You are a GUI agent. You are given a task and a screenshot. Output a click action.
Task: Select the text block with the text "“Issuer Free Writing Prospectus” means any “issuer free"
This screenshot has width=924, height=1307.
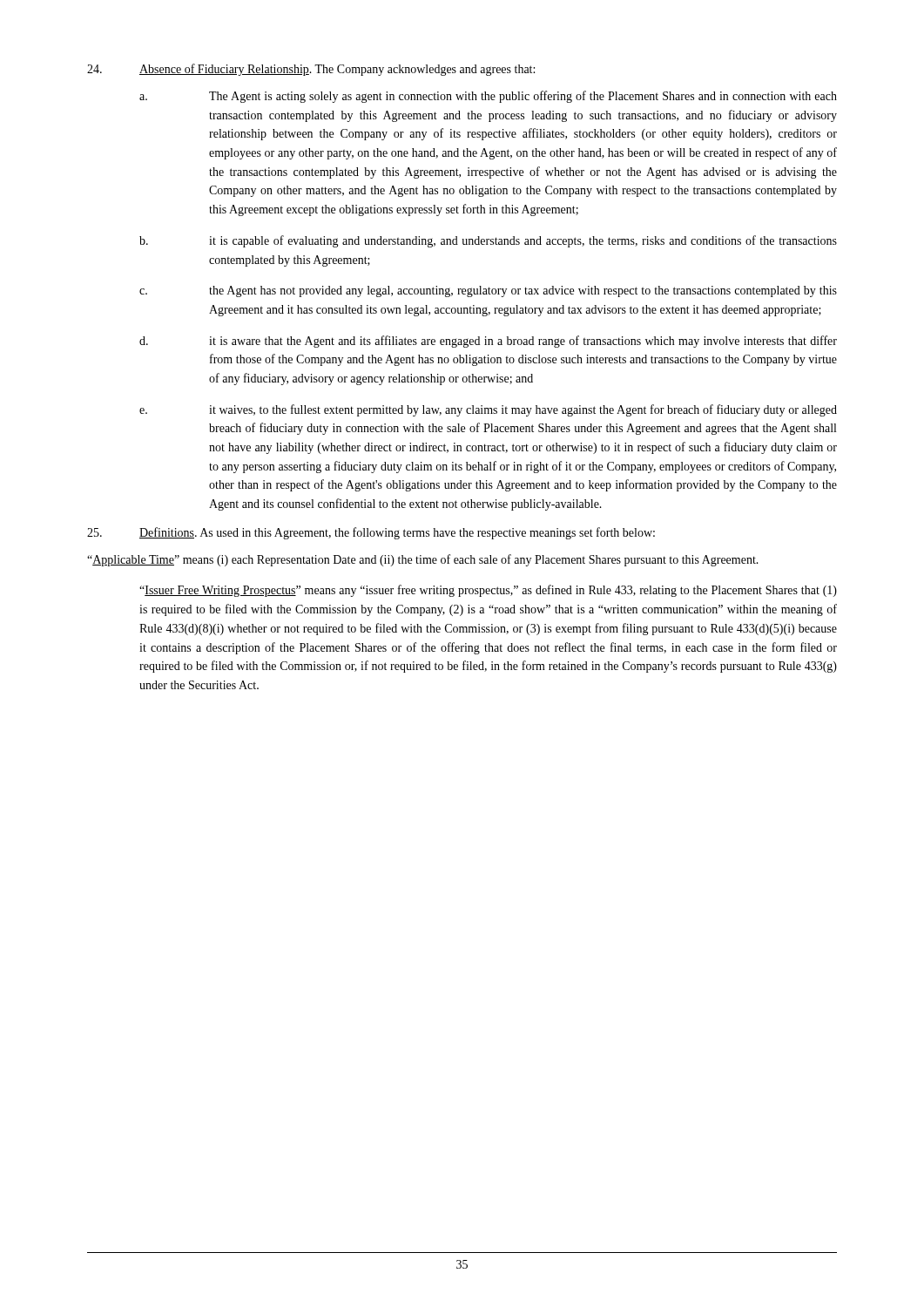point(488,638)
